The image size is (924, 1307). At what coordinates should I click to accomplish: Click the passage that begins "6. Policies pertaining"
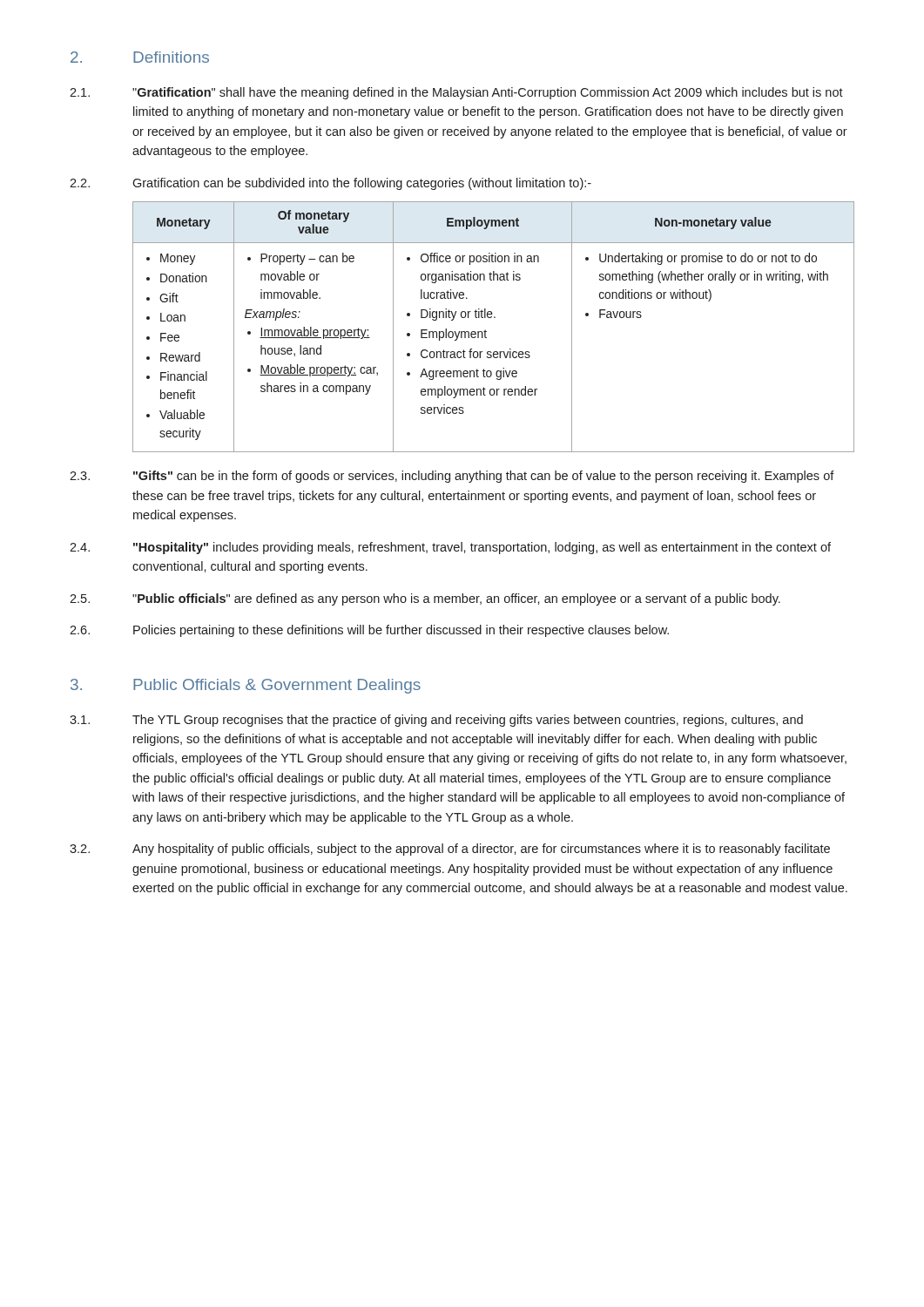pyautogui.click(x=462, y=630)
